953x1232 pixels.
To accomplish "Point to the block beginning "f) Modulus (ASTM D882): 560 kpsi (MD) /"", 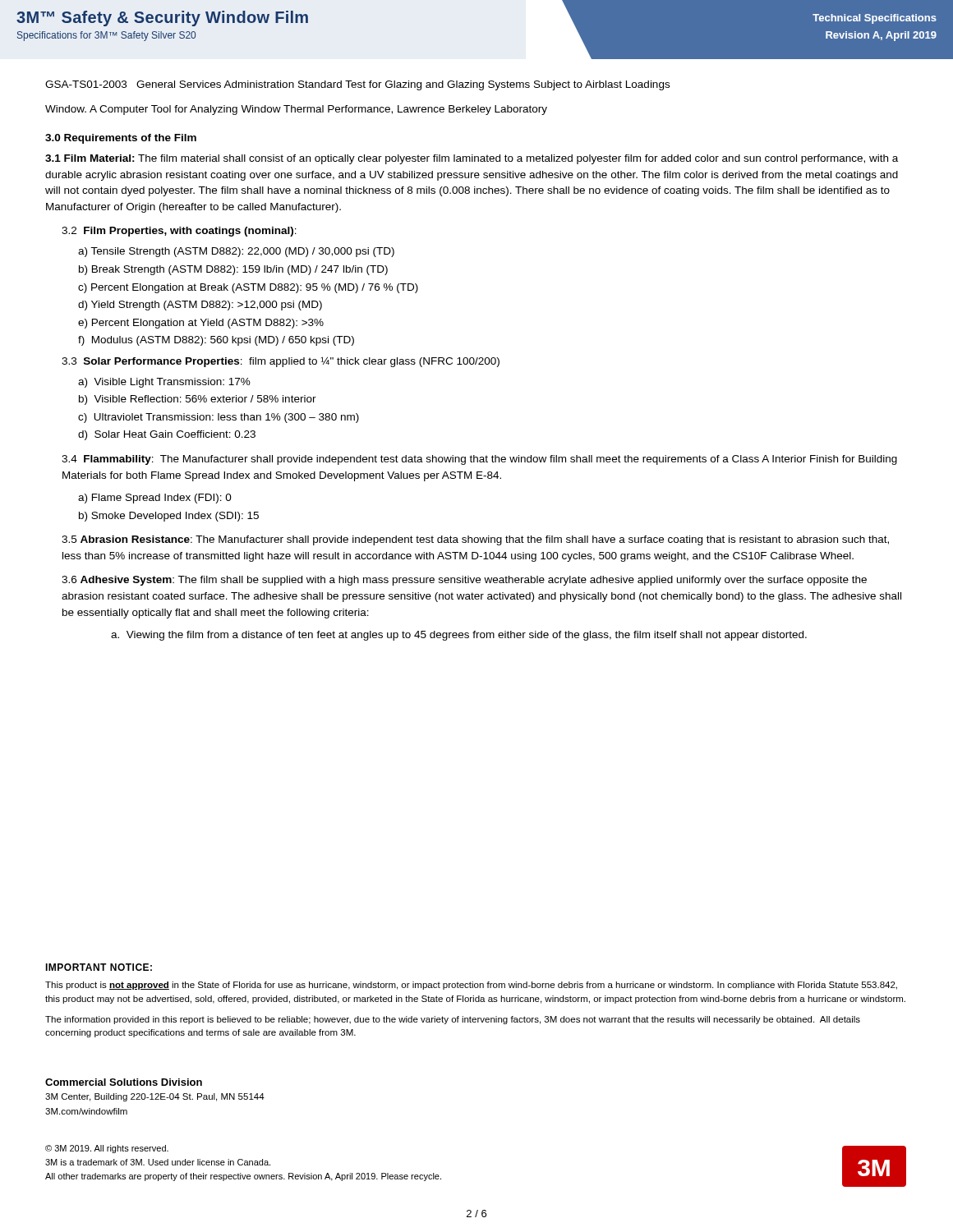I will coord(216,340).
